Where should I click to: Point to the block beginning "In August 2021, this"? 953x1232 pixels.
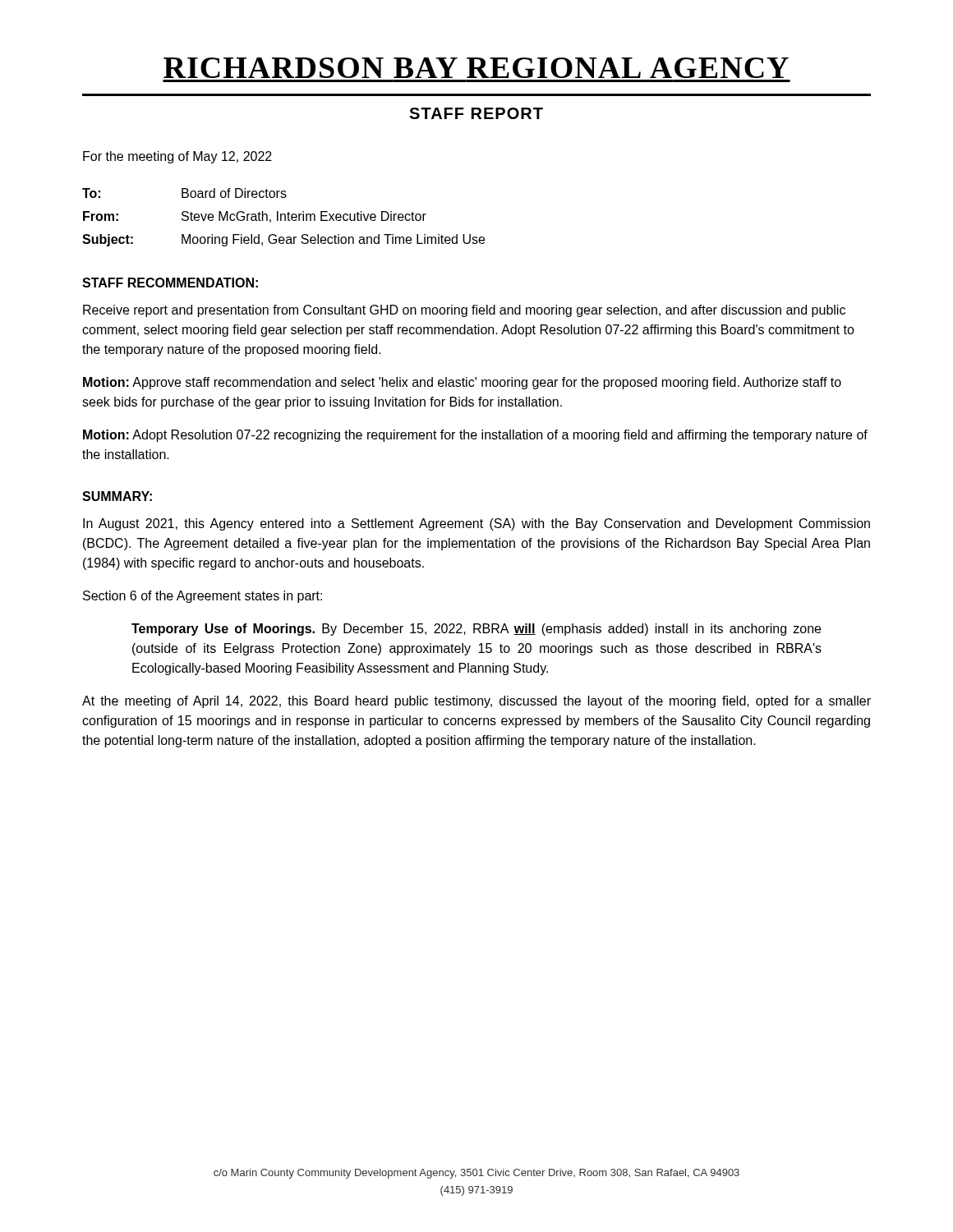pos(476,543)
